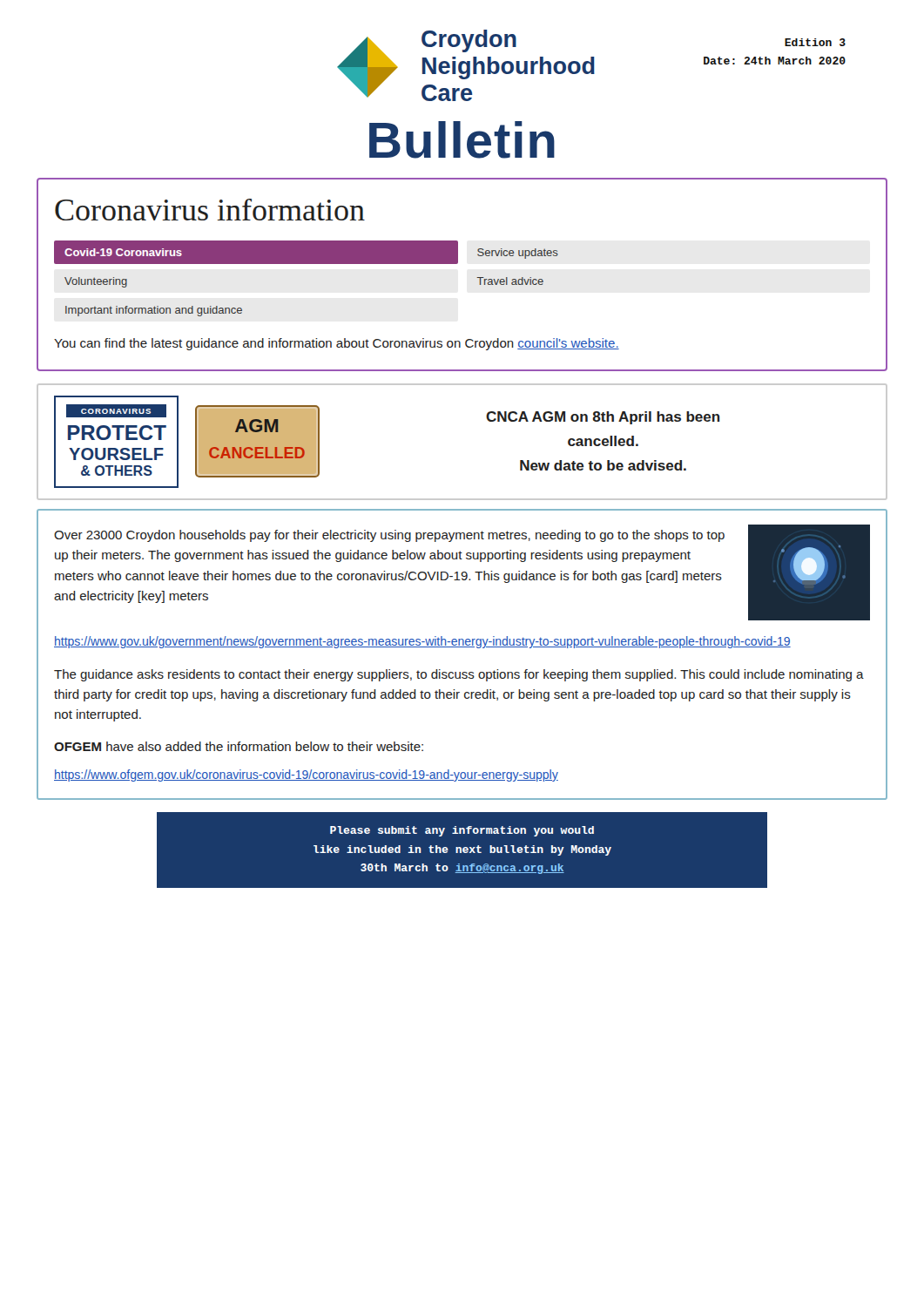Click the passage that begins "The guidance asks residents to contact their"
The height and width of the screenshot is (1307, 924).
pyautogui.click(x=459, y=694)
